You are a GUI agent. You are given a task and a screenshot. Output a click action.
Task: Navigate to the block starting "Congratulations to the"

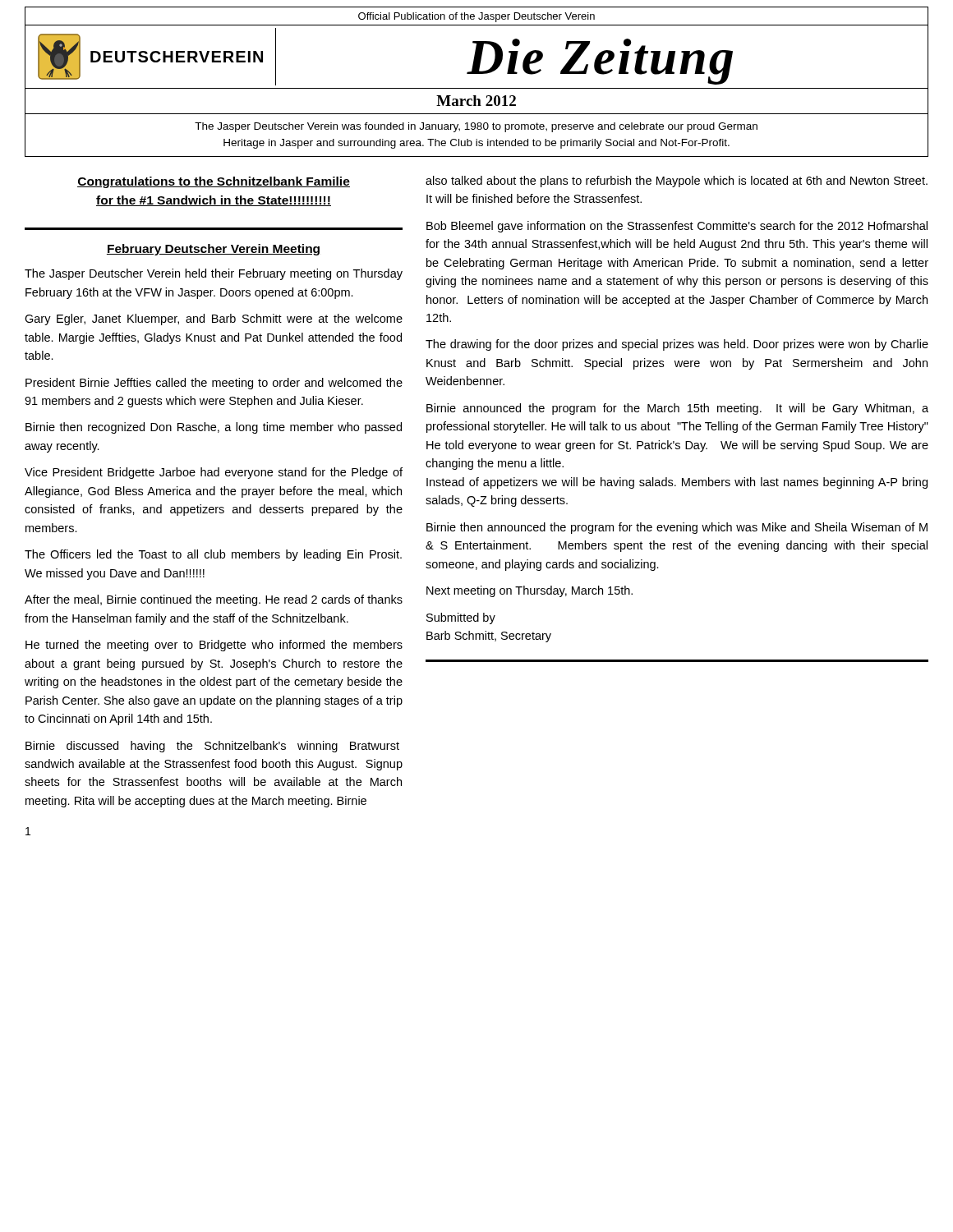[x=214, y=190]
